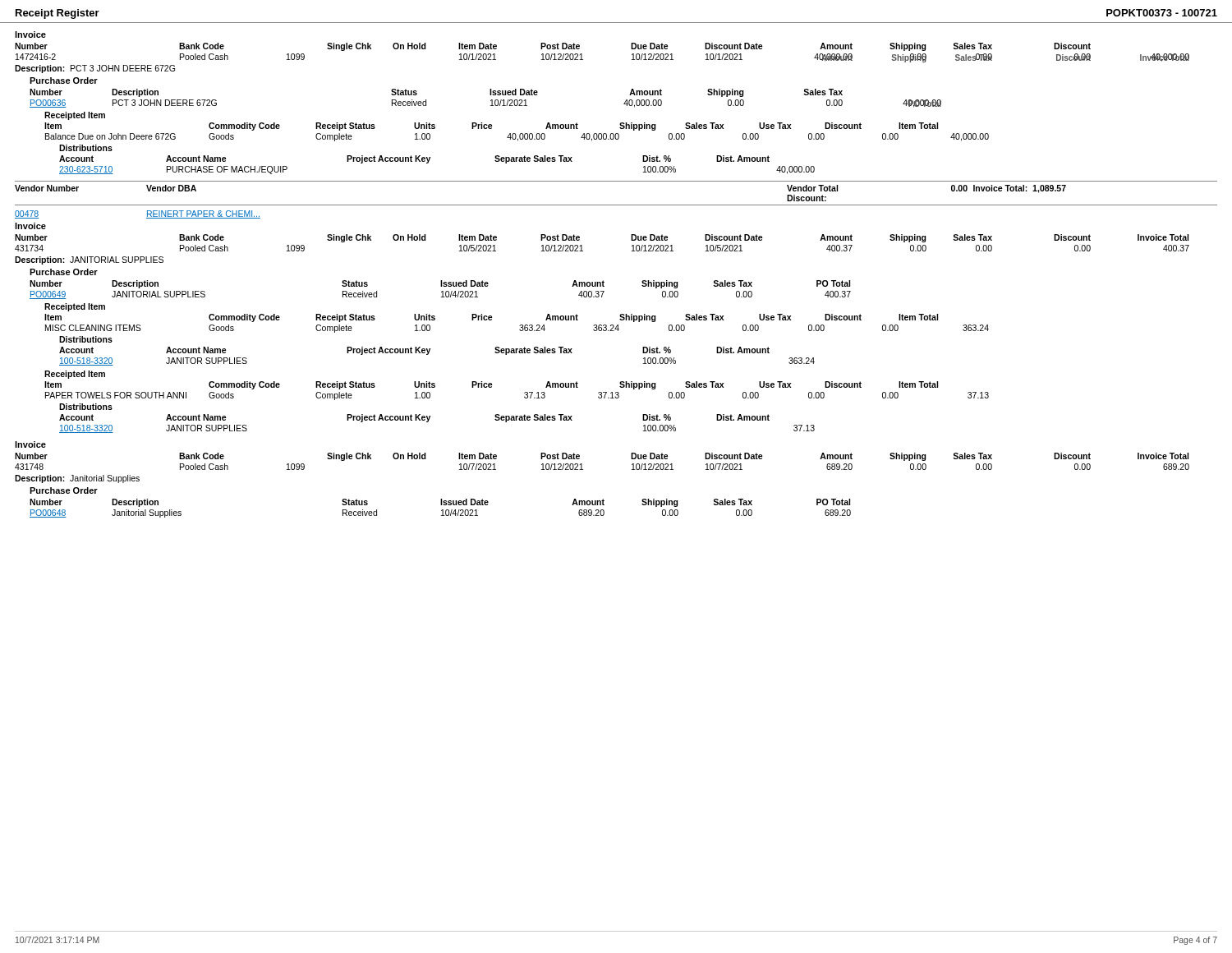Find the table that mentions "PO00648 Janitorial Supplies Received10/4/2021"
1232x953 pixels.
623,513
